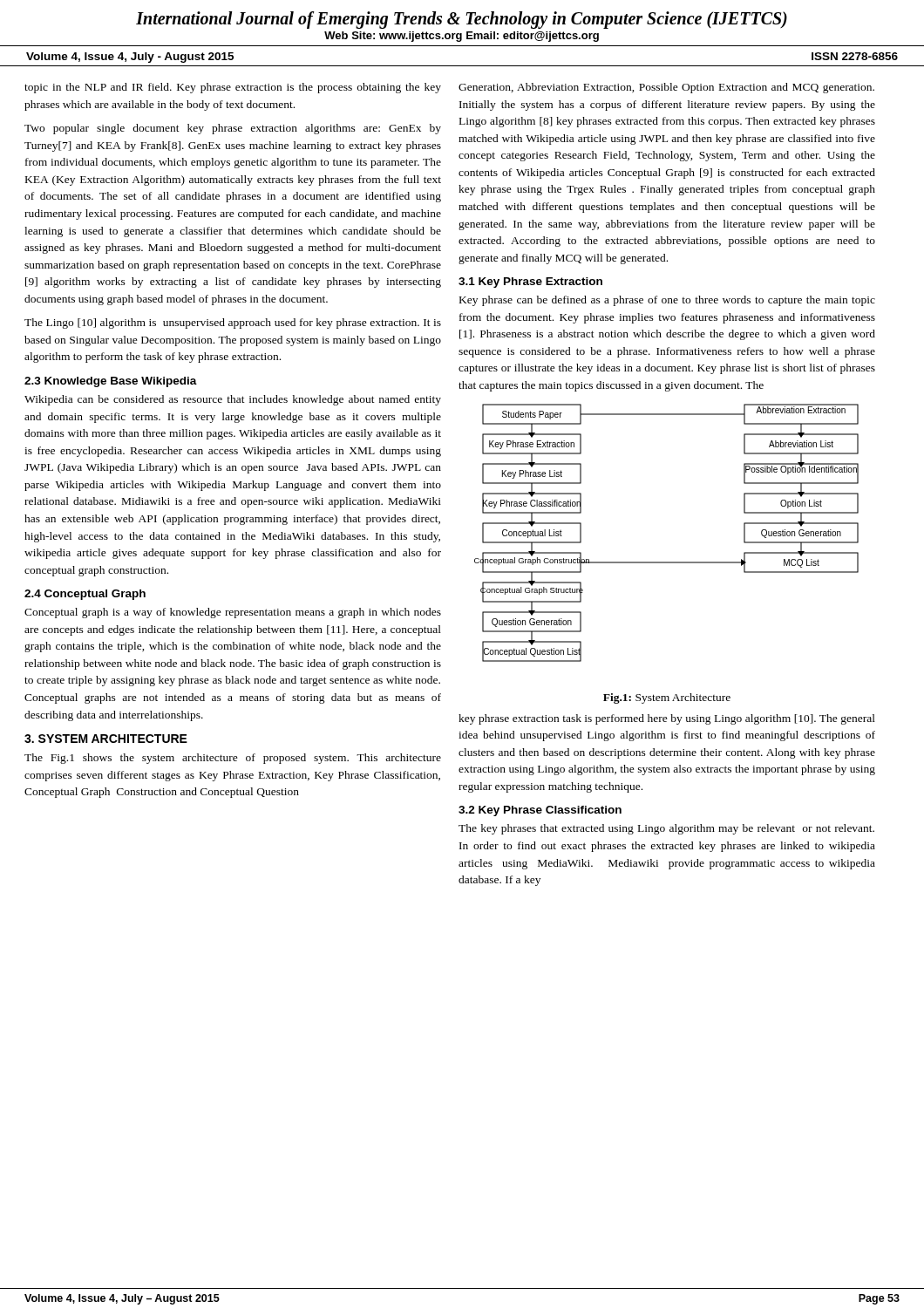Screen dimensions: 1308x924
Task: Click on the section header containing "2.3 Knowledge Base Wikipedia"
Action: point(110,381)
